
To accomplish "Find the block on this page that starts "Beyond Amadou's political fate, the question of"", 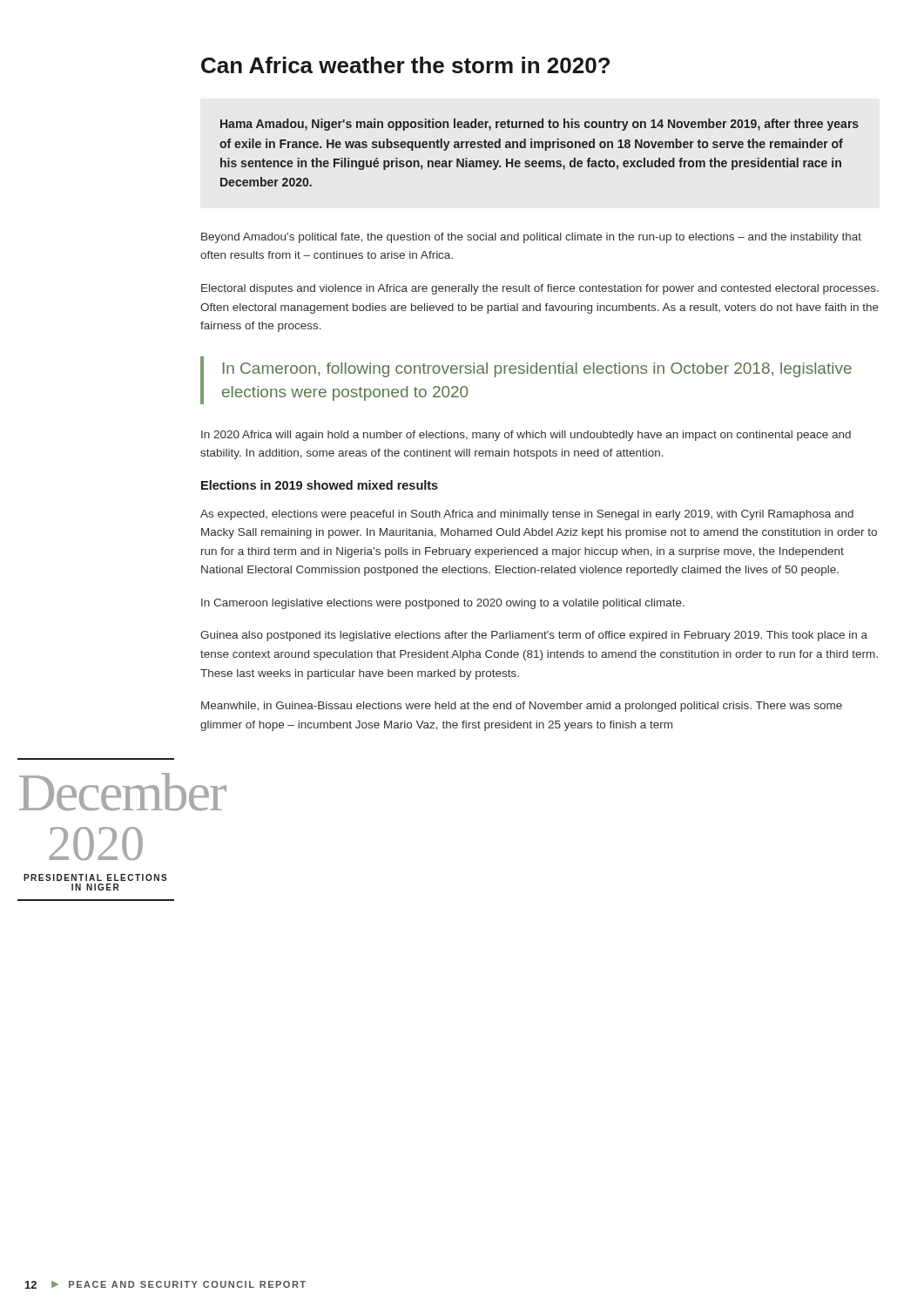I will point(540,246).
